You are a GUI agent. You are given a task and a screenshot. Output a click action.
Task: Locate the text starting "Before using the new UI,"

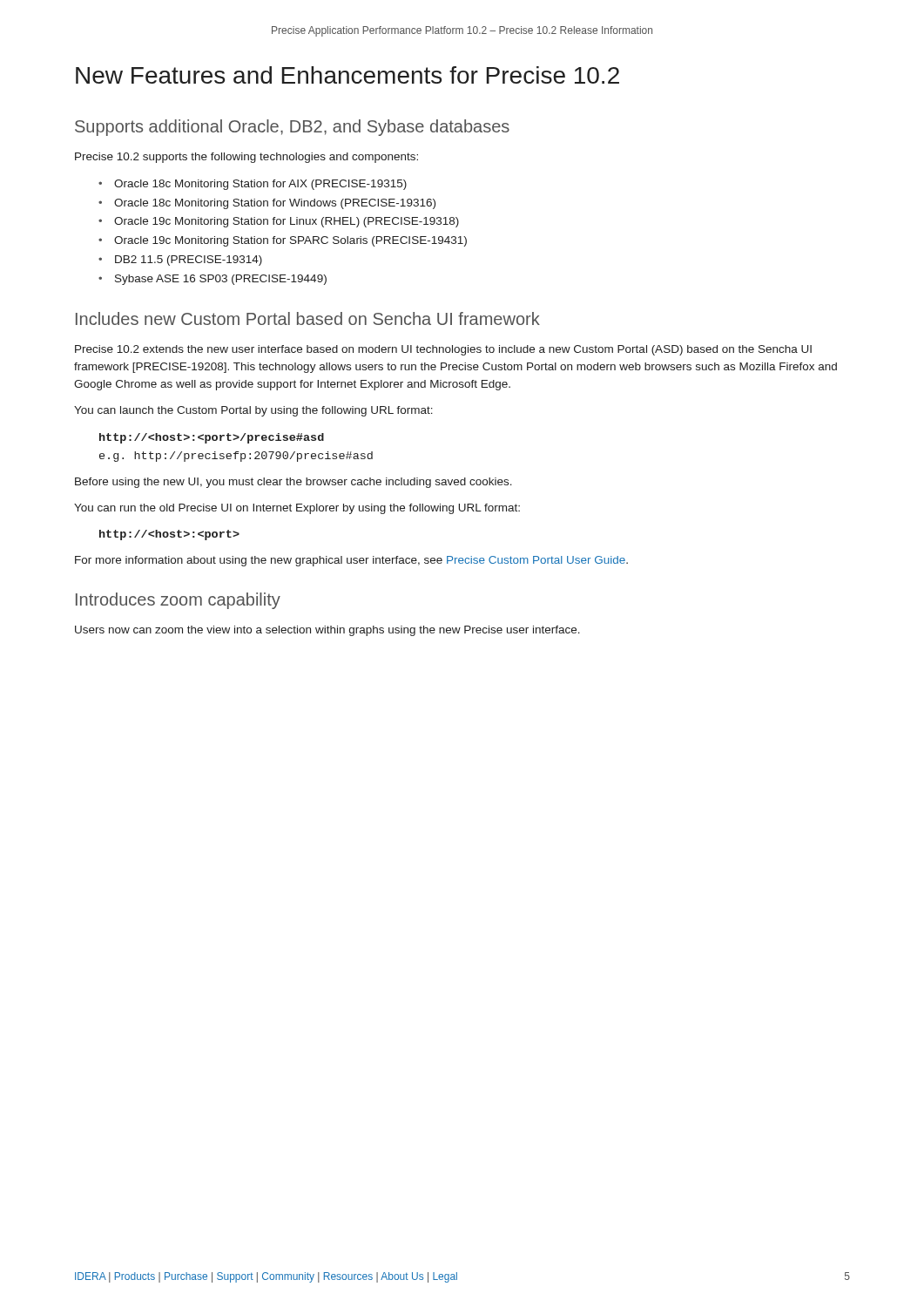(x=293, y=481)
